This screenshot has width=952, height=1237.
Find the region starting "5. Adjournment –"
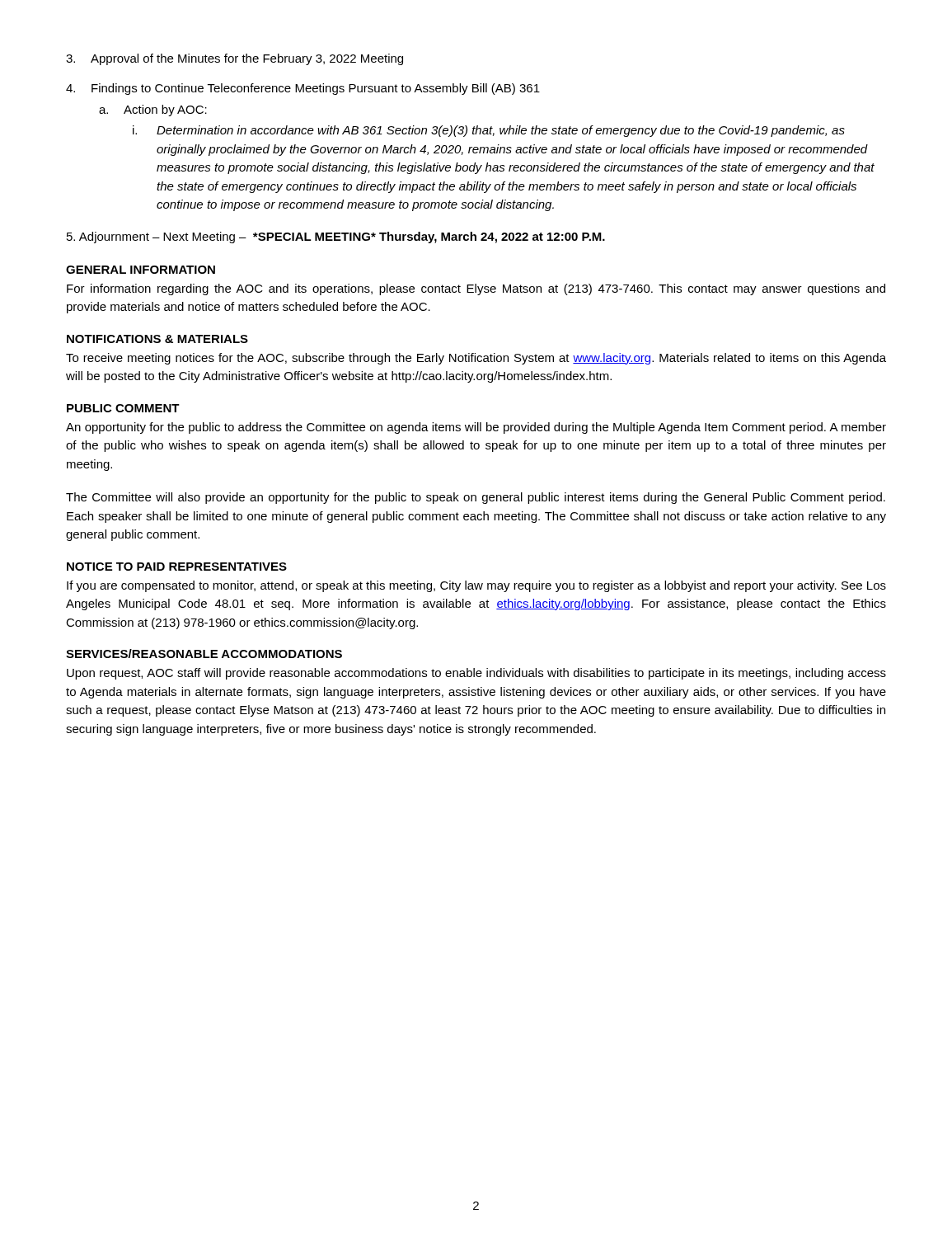coord(336,236)
